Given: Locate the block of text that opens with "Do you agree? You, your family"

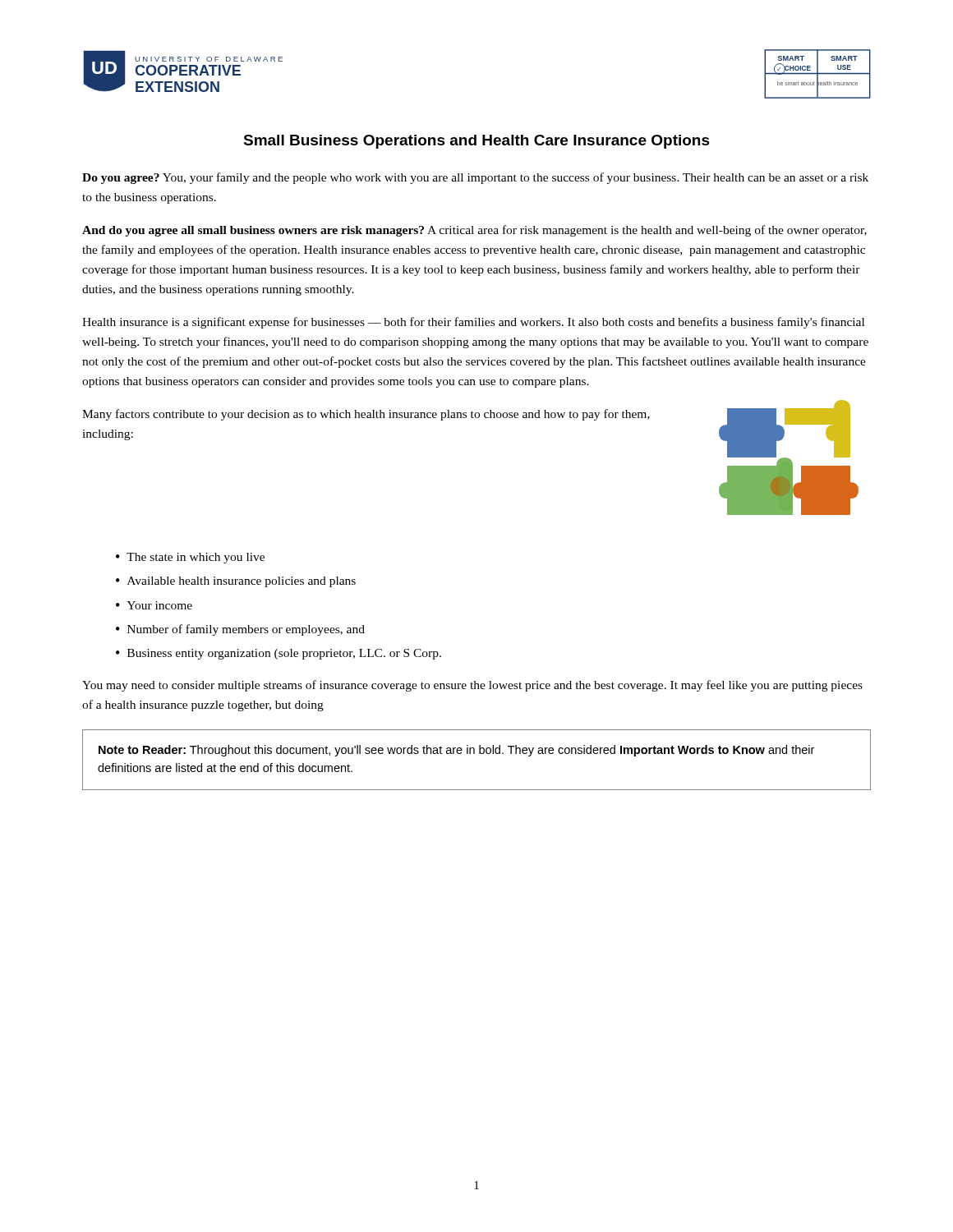Looking at the screenshot, I should [x=475, y=187].
